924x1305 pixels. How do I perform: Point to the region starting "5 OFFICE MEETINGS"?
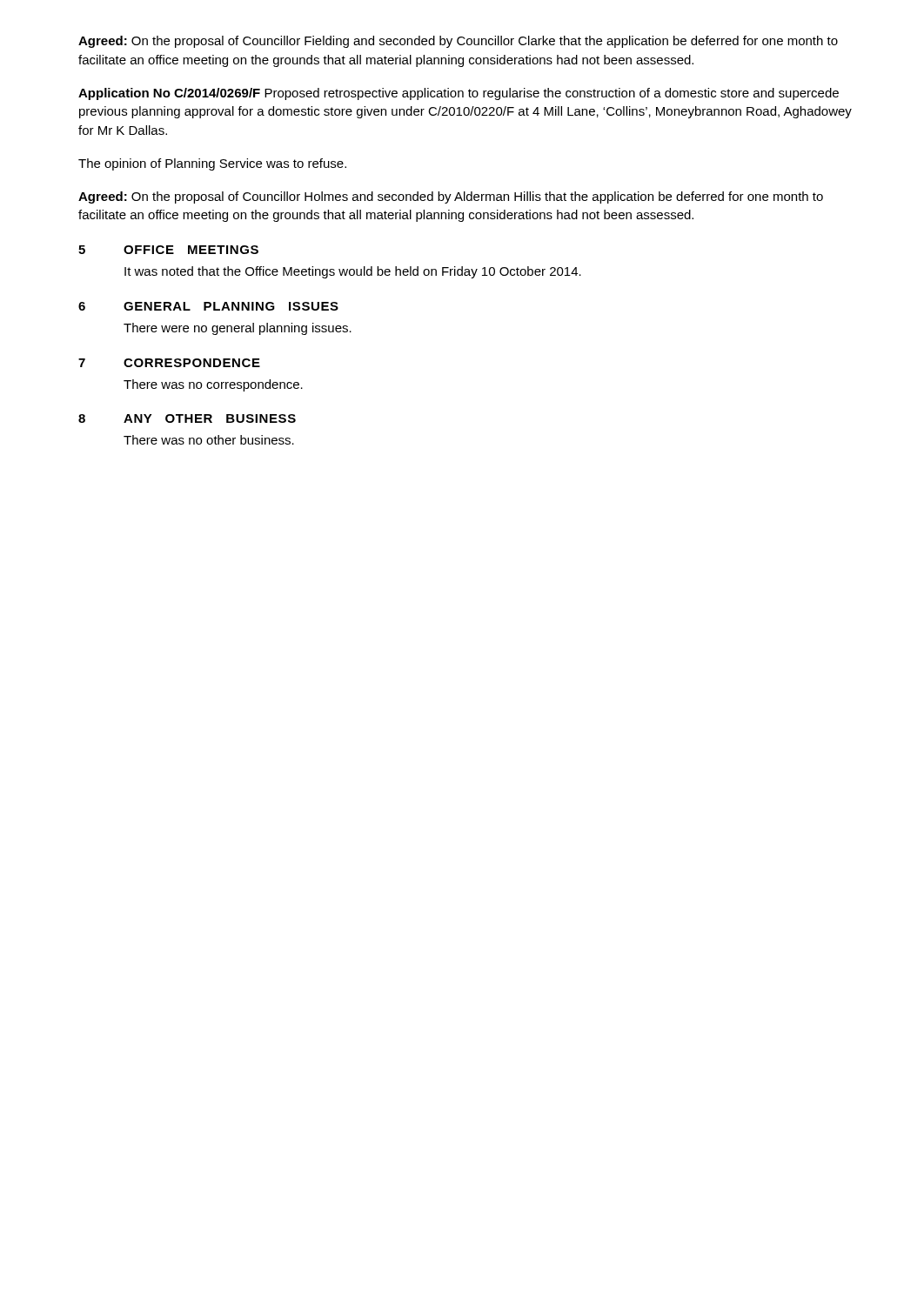coord(169,249)
